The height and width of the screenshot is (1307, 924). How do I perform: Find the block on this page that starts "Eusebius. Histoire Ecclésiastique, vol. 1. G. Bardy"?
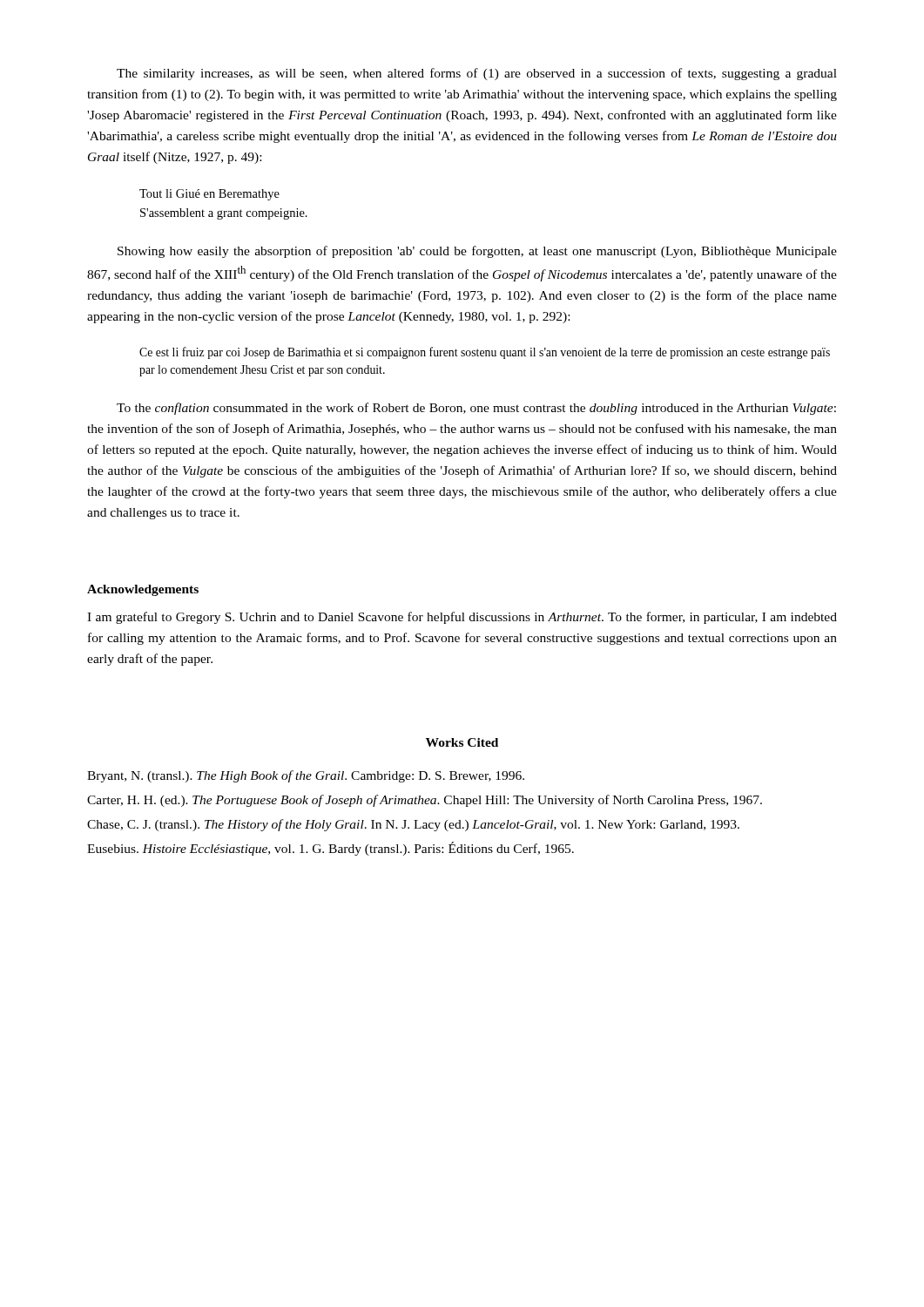[331, 849]
